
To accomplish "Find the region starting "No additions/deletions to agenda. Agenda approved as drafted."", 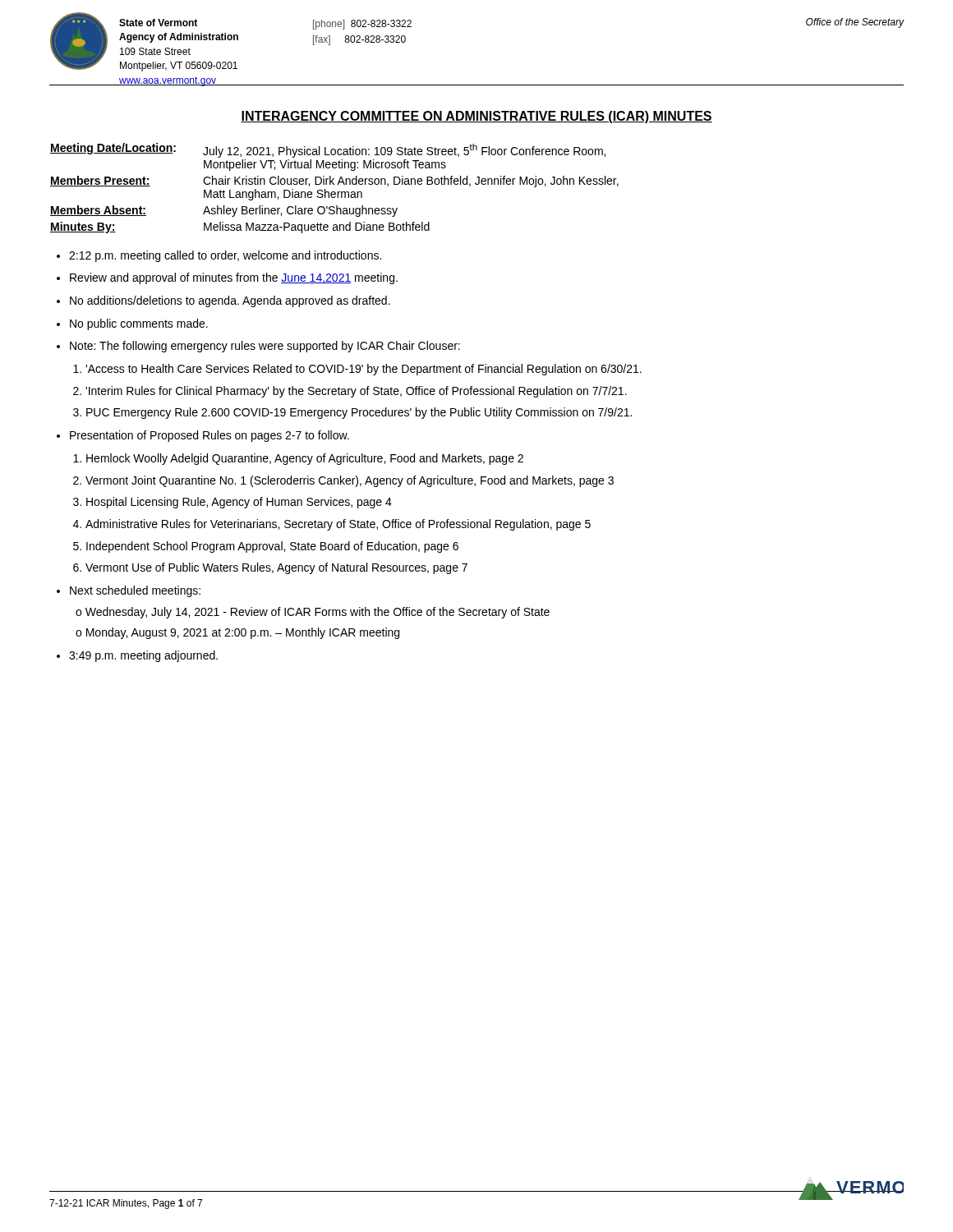I will [x=230, y=301].
